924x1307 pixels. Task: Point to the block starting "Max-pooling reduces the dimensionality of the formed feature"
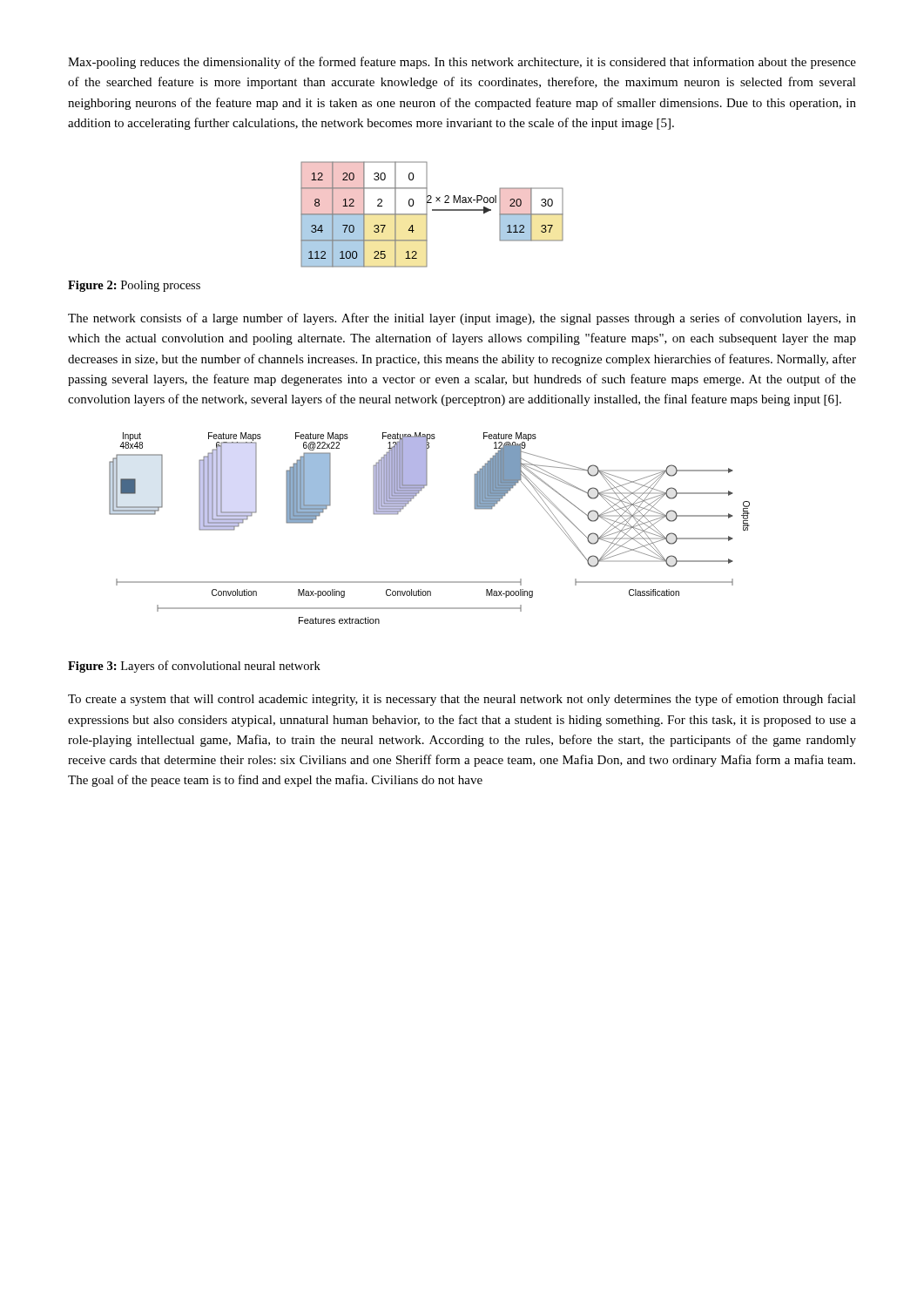point(462,92)
